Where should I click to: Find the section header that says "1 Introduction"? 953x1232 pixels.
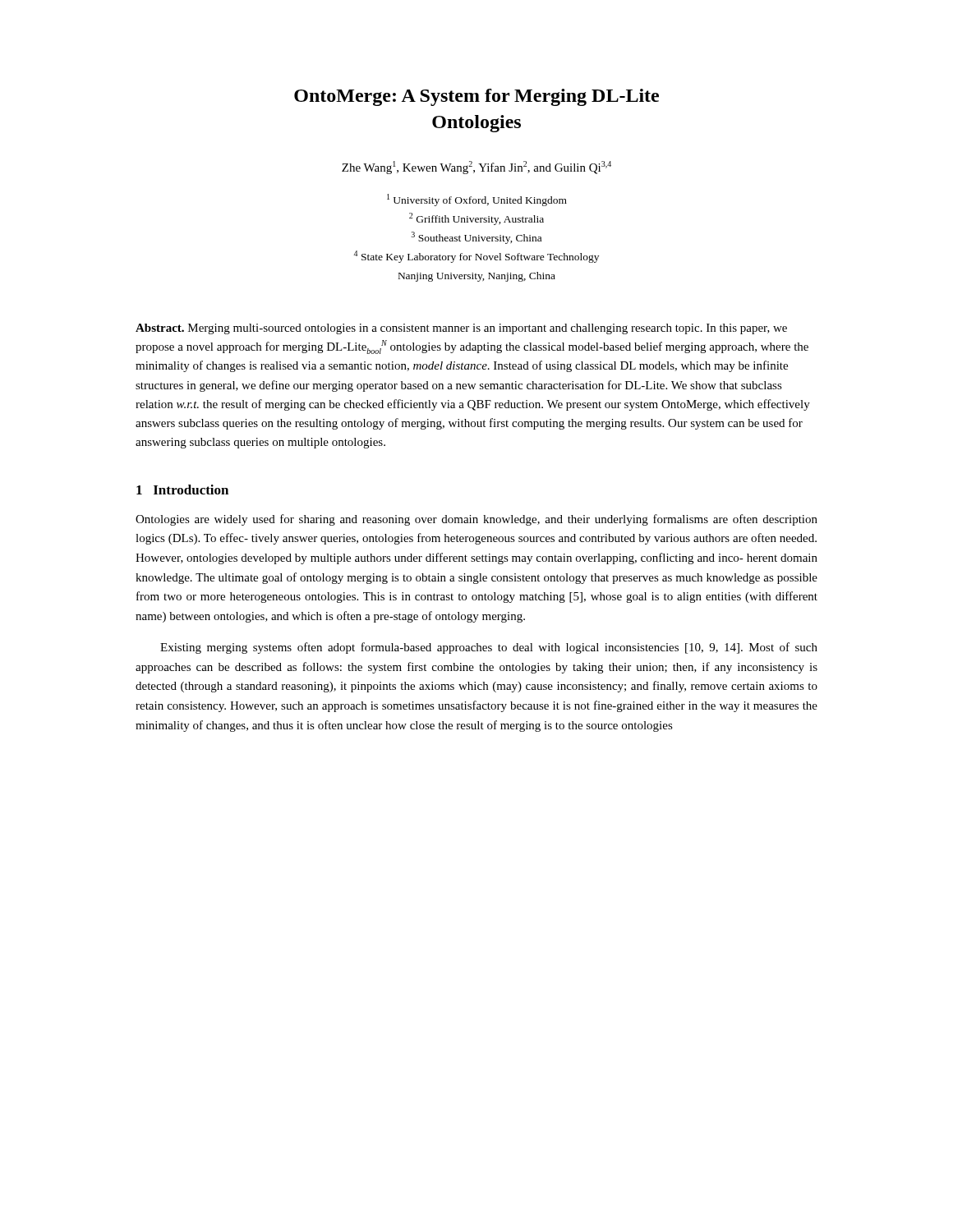click(x=182, y=490)
